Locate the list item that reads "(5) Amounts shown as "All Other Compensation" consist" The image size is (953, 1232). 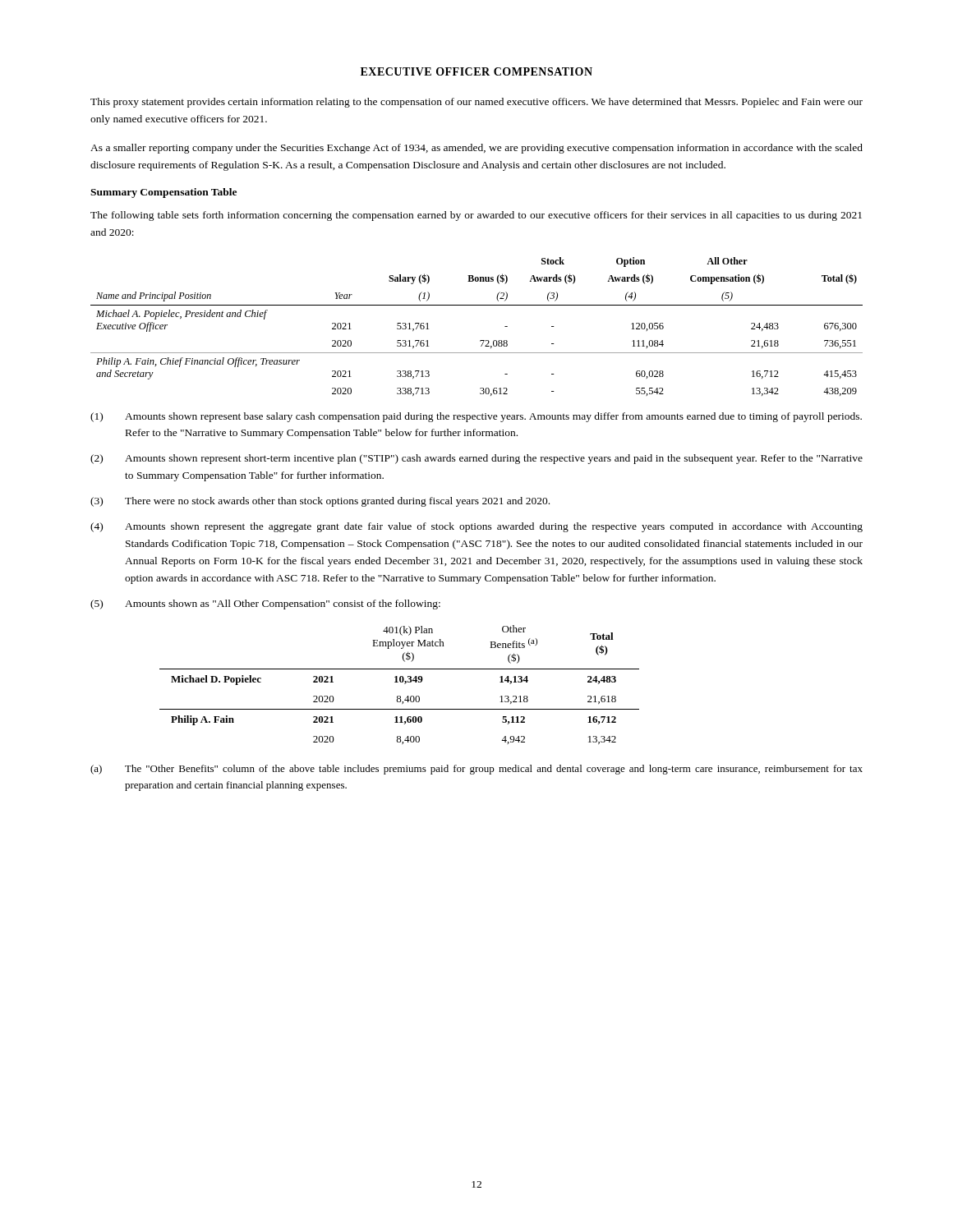(x=265, y=605)
